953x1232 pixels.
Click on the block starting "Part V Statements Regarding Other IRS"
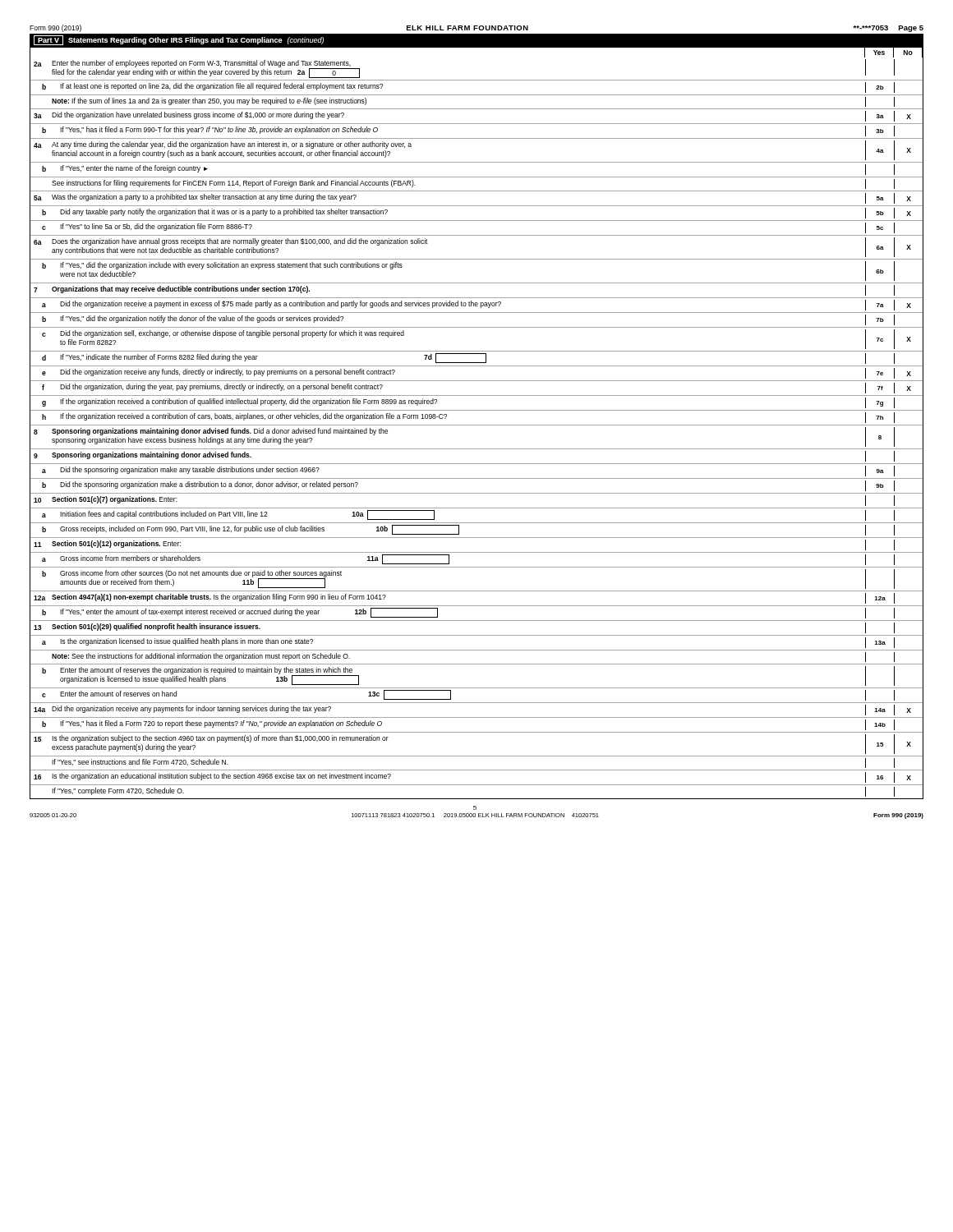179,40
